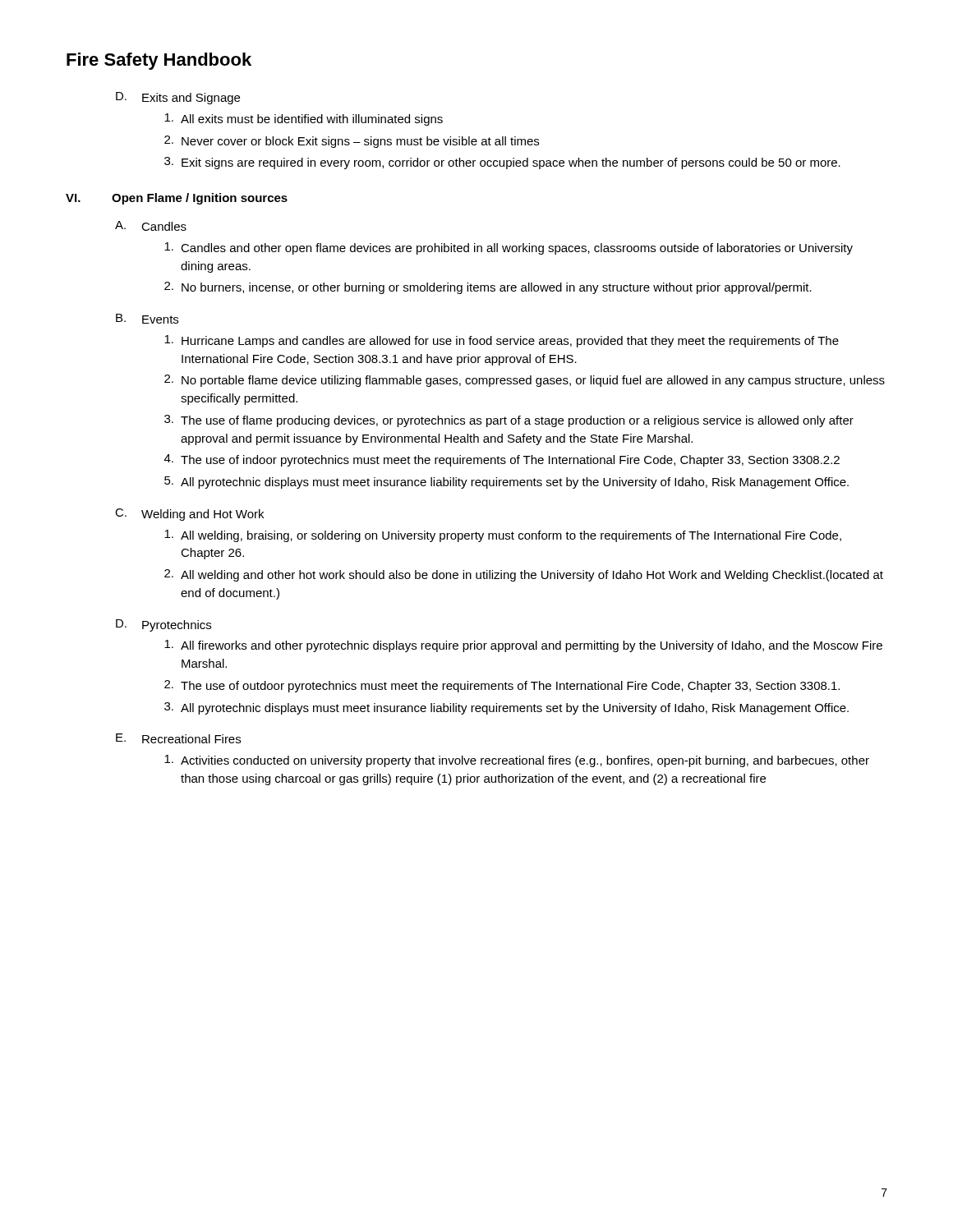Point to "C. Welding and Hot Work"
Screen dimensions: 1232x953
point(189,515)
